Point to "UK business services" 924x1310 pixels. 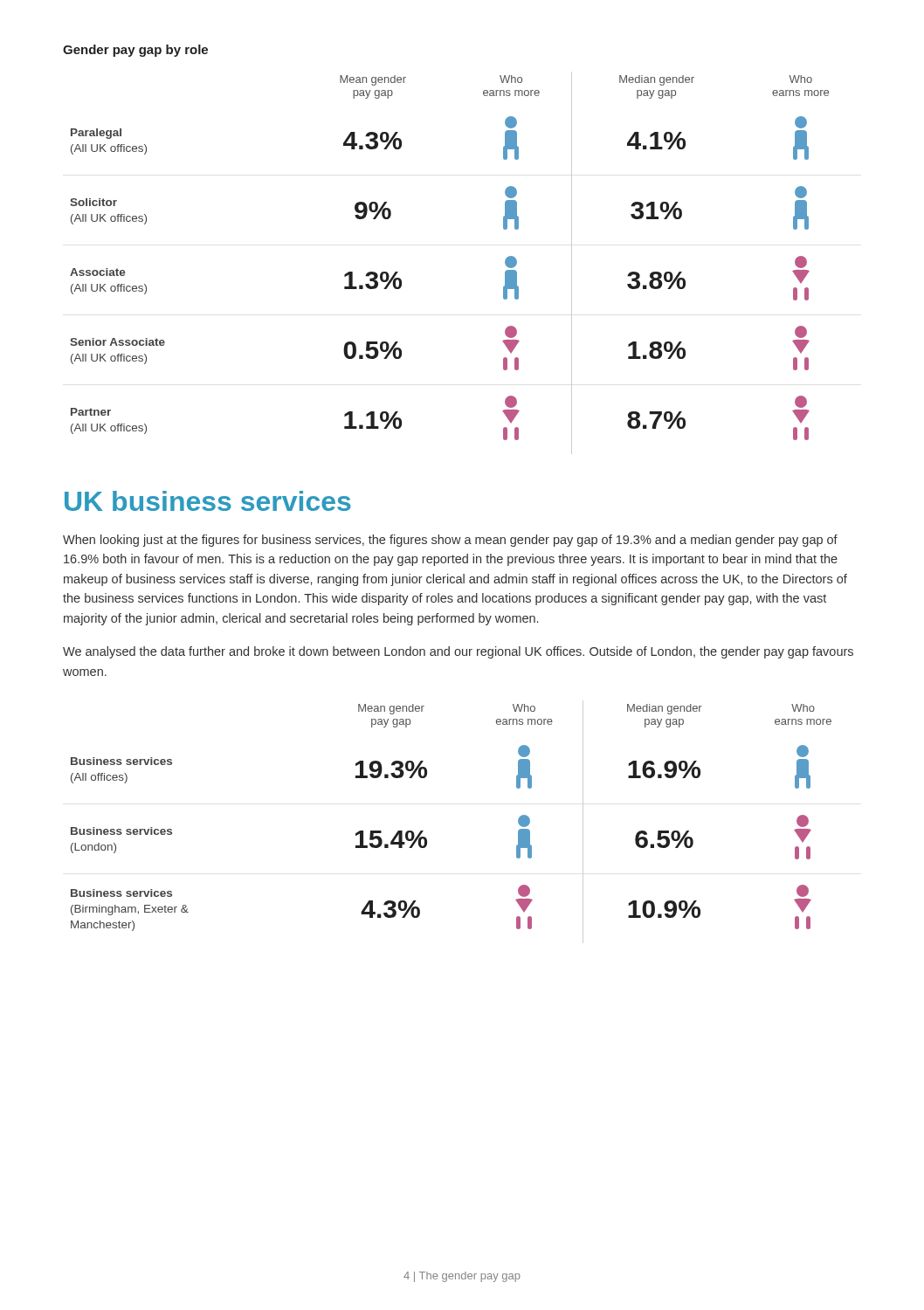pyautogui.click(x=207, y=501)
